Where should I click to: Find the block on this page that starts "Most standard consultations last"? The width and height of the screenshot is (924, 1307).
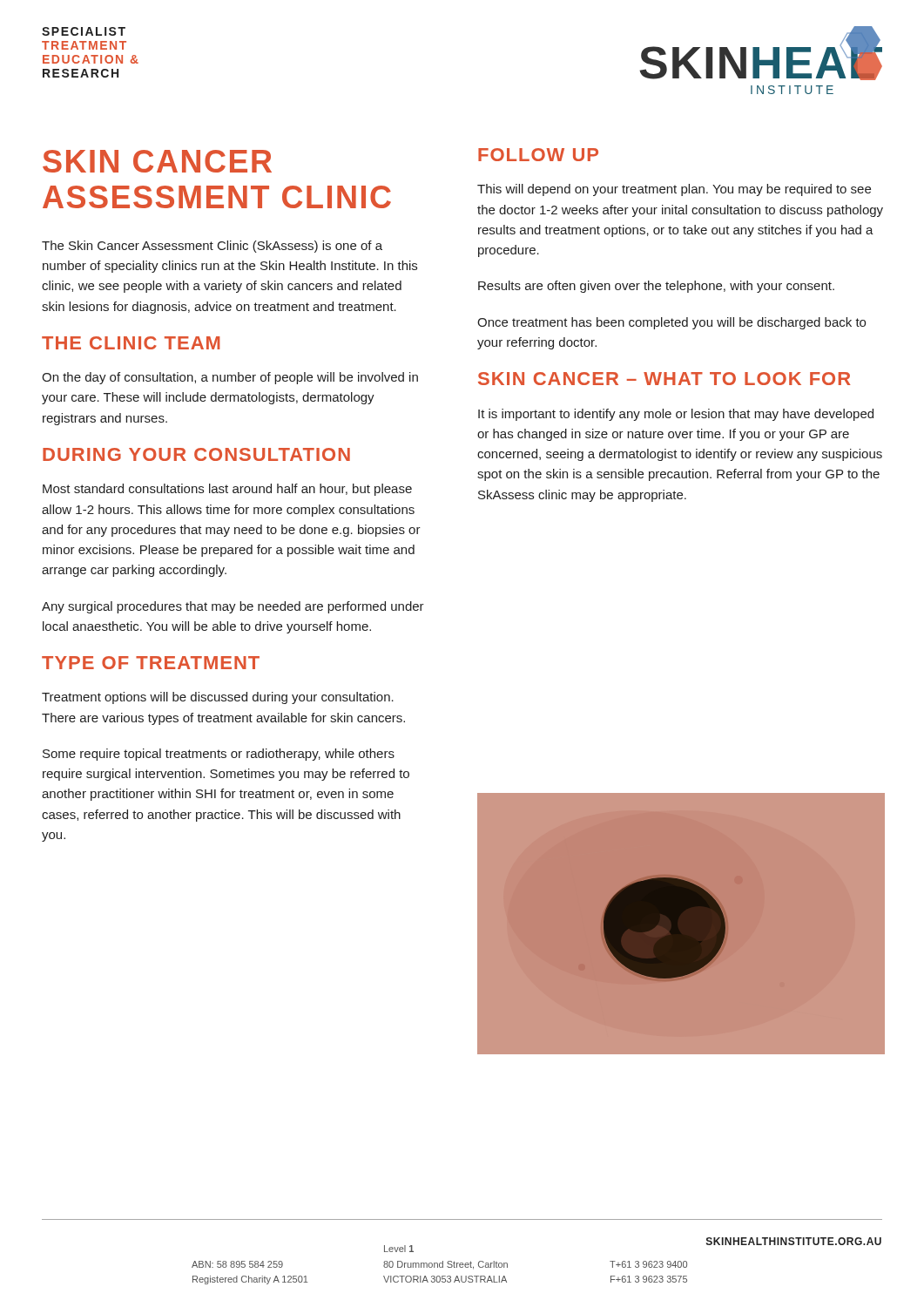pos(231,529)
